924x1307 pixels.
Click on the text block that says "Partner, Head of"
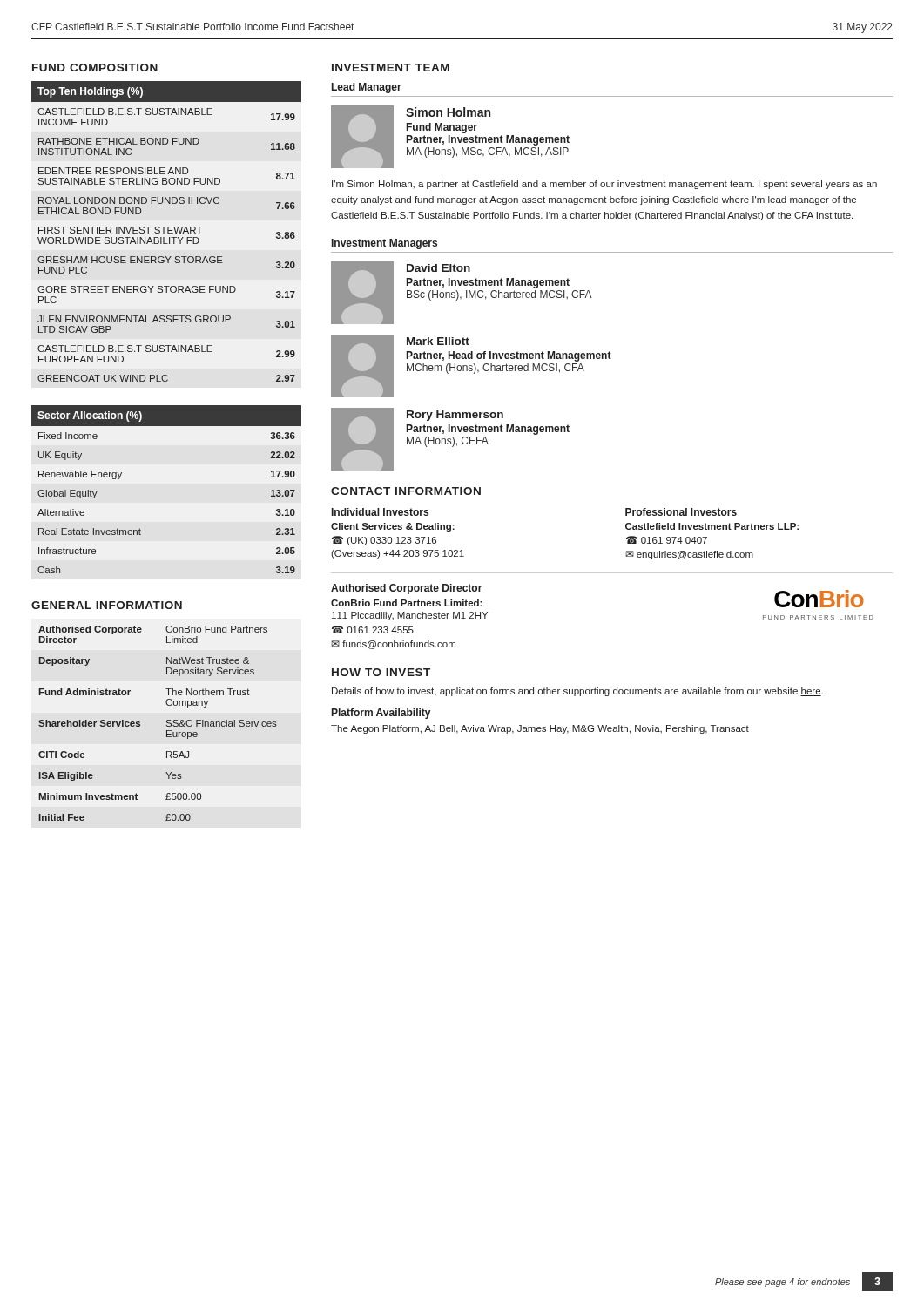[x=508, y=356]
